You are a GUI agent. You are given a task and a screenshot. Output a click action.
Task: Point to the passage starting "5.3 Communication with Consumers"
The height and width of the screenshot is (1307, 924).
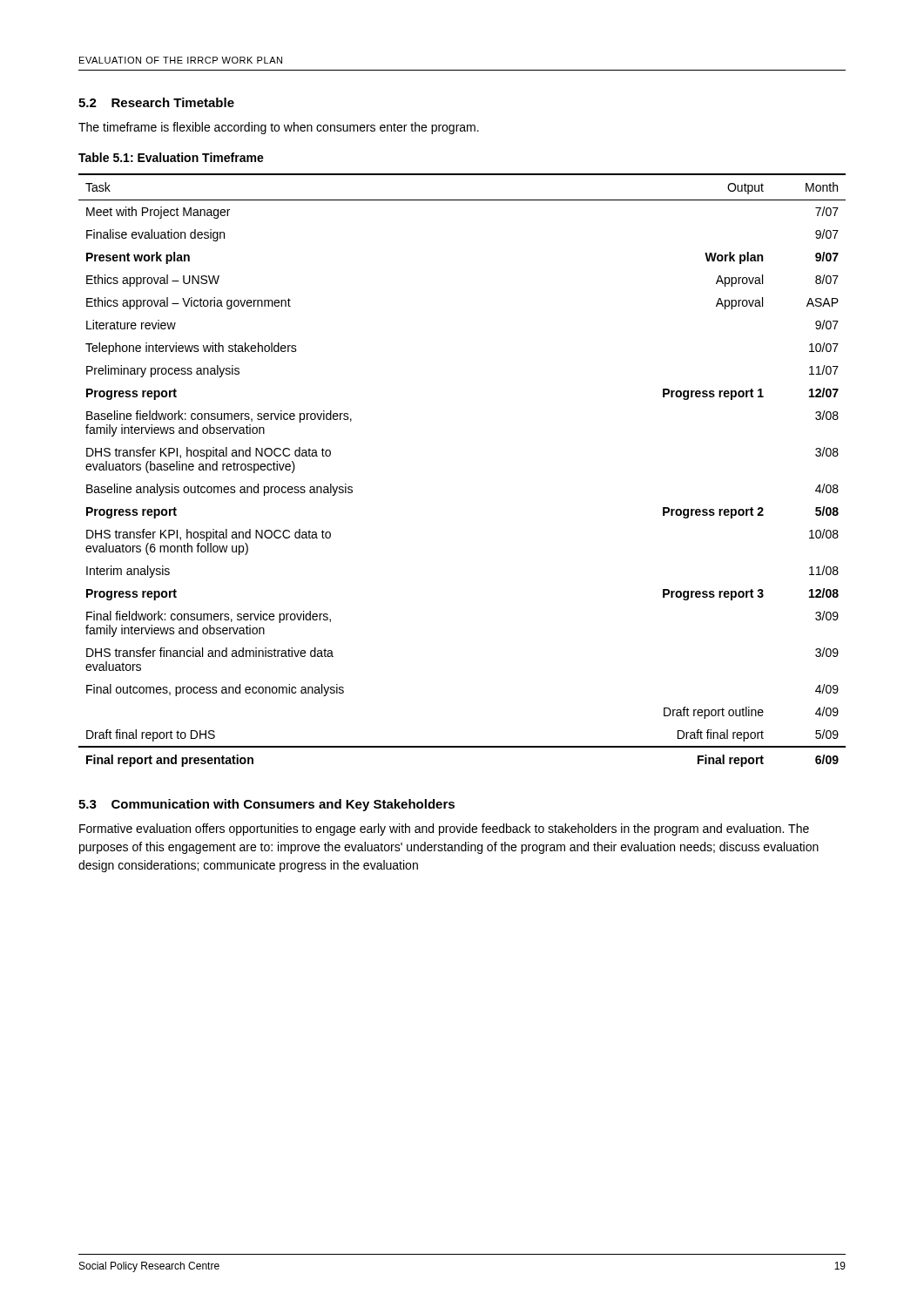coord(267,804)
